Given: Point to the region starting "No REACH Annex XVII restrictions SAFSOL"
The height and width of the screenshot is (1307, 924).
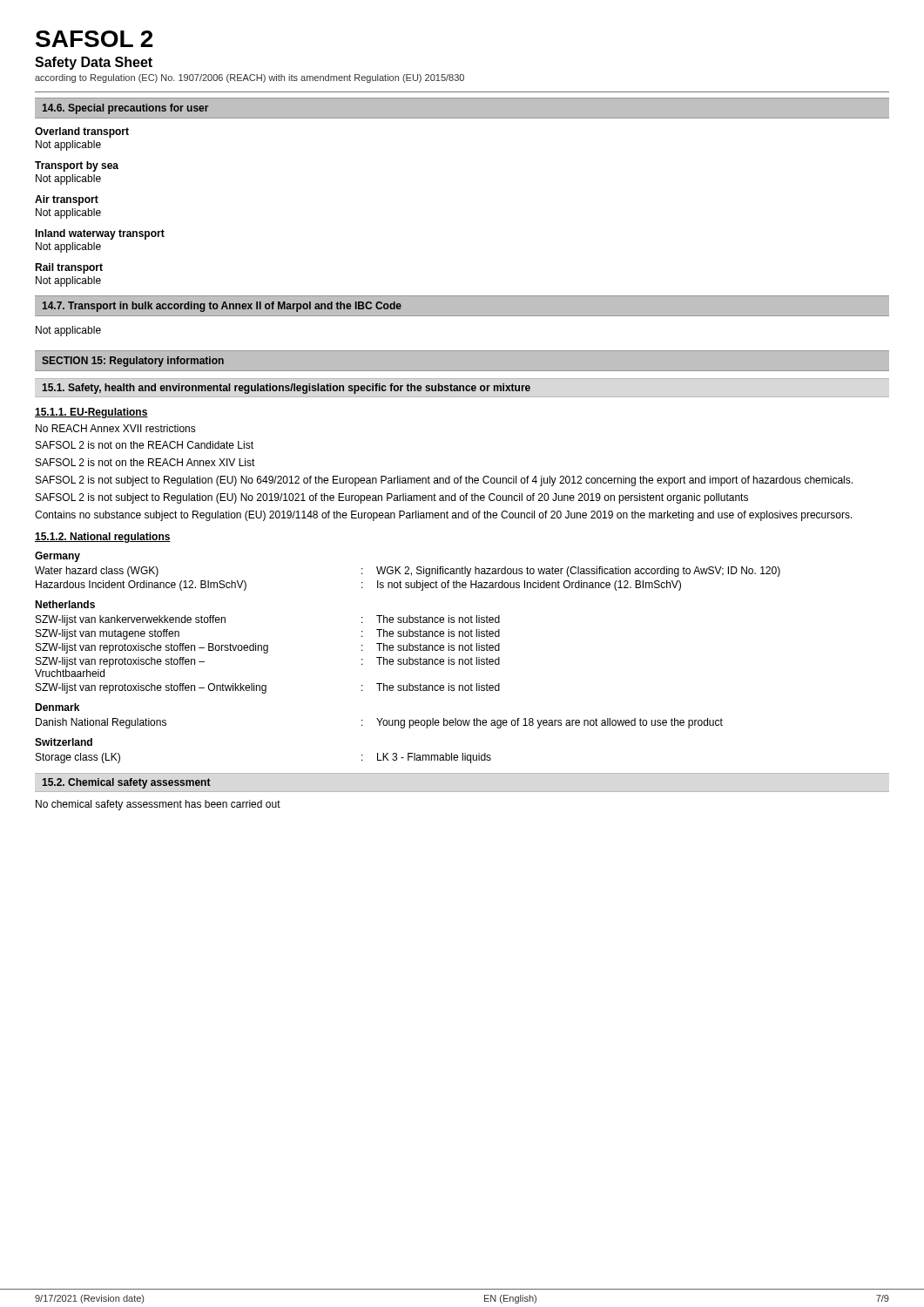Looking at the screenshot, I should [462, 472].
